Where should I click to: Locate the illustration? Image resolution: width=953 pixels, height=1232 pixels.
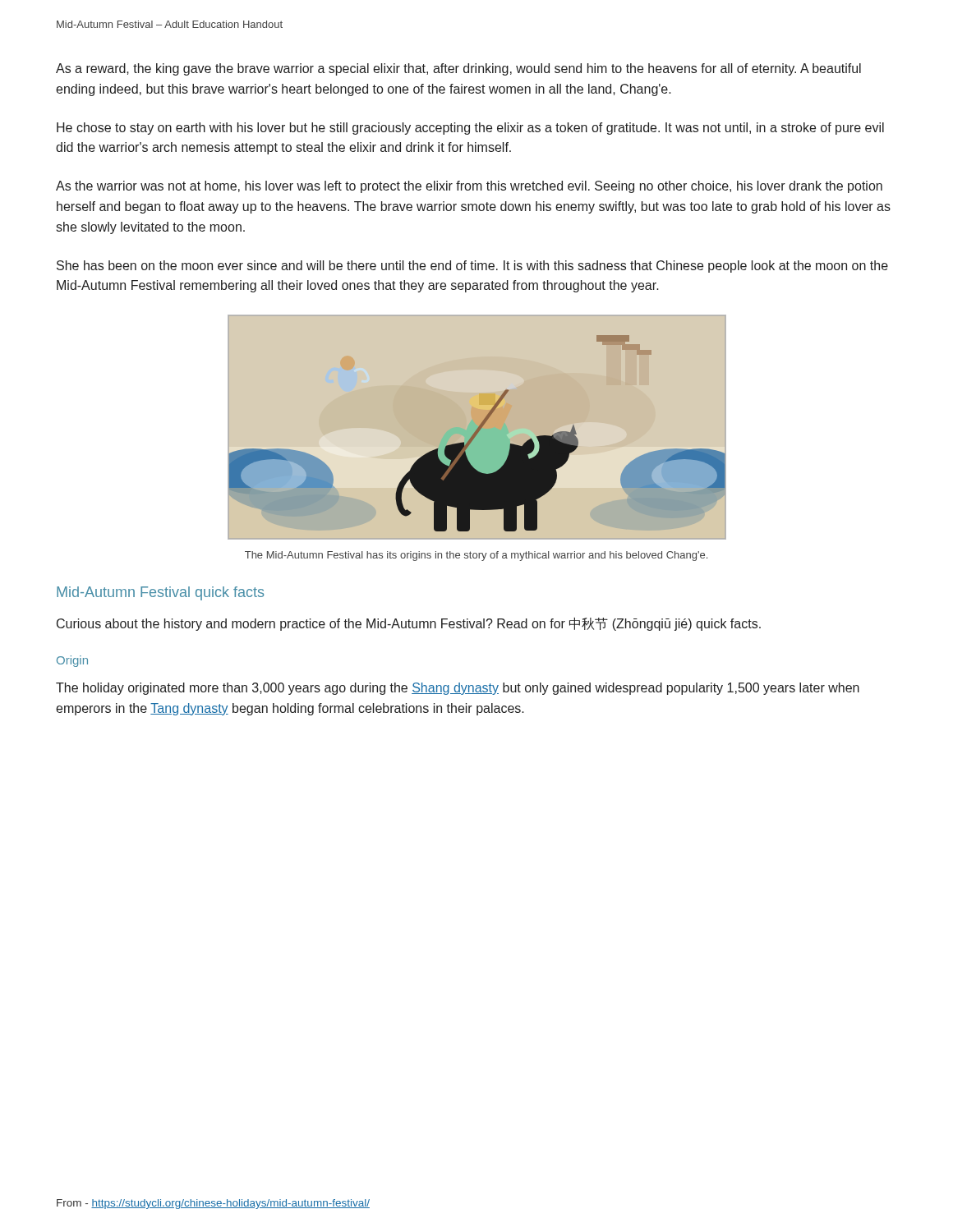tap(476, 429)
